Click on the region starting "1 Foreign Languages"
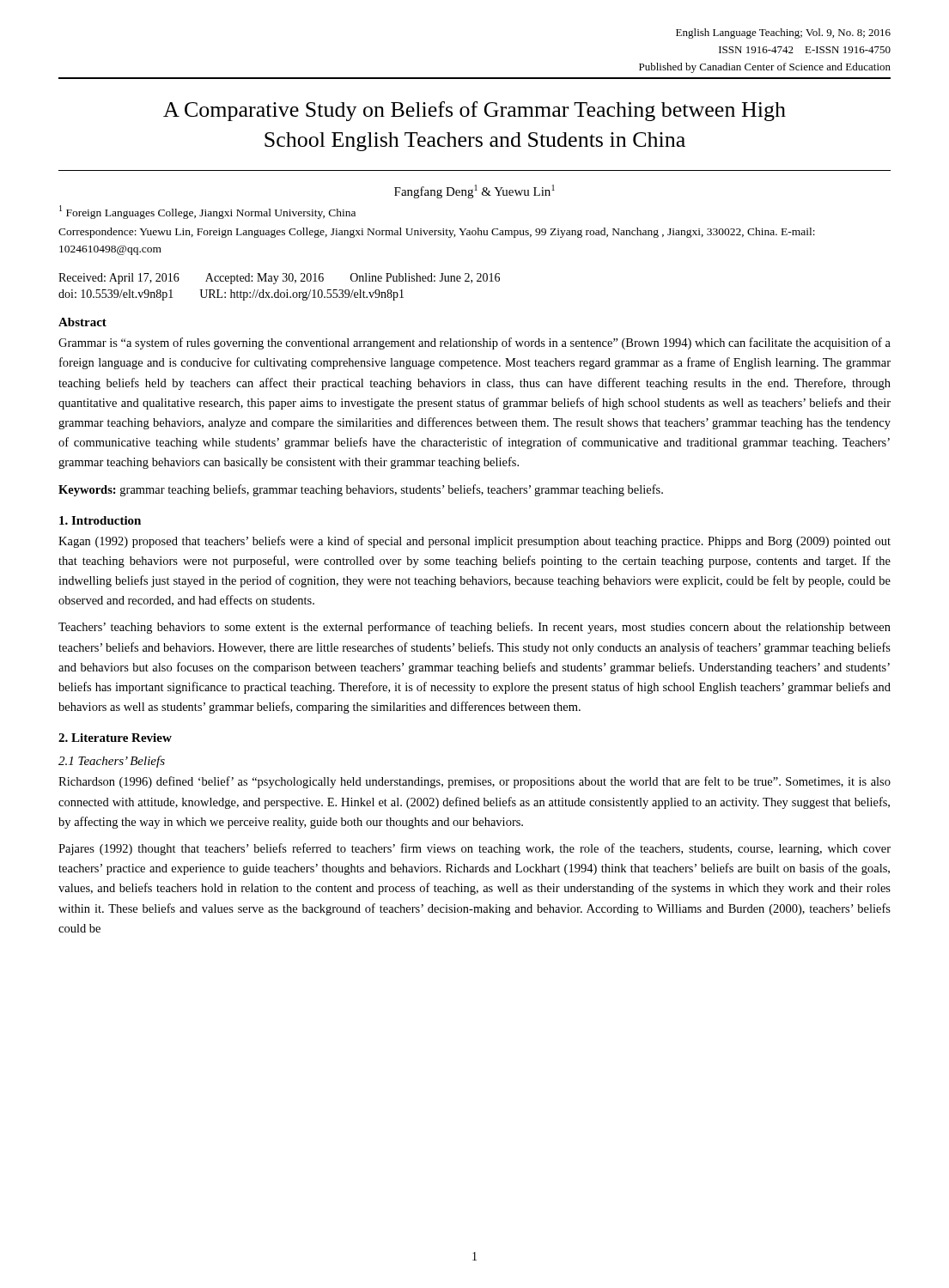This screenshot has width=949, height=1288. tap(207, 211)
